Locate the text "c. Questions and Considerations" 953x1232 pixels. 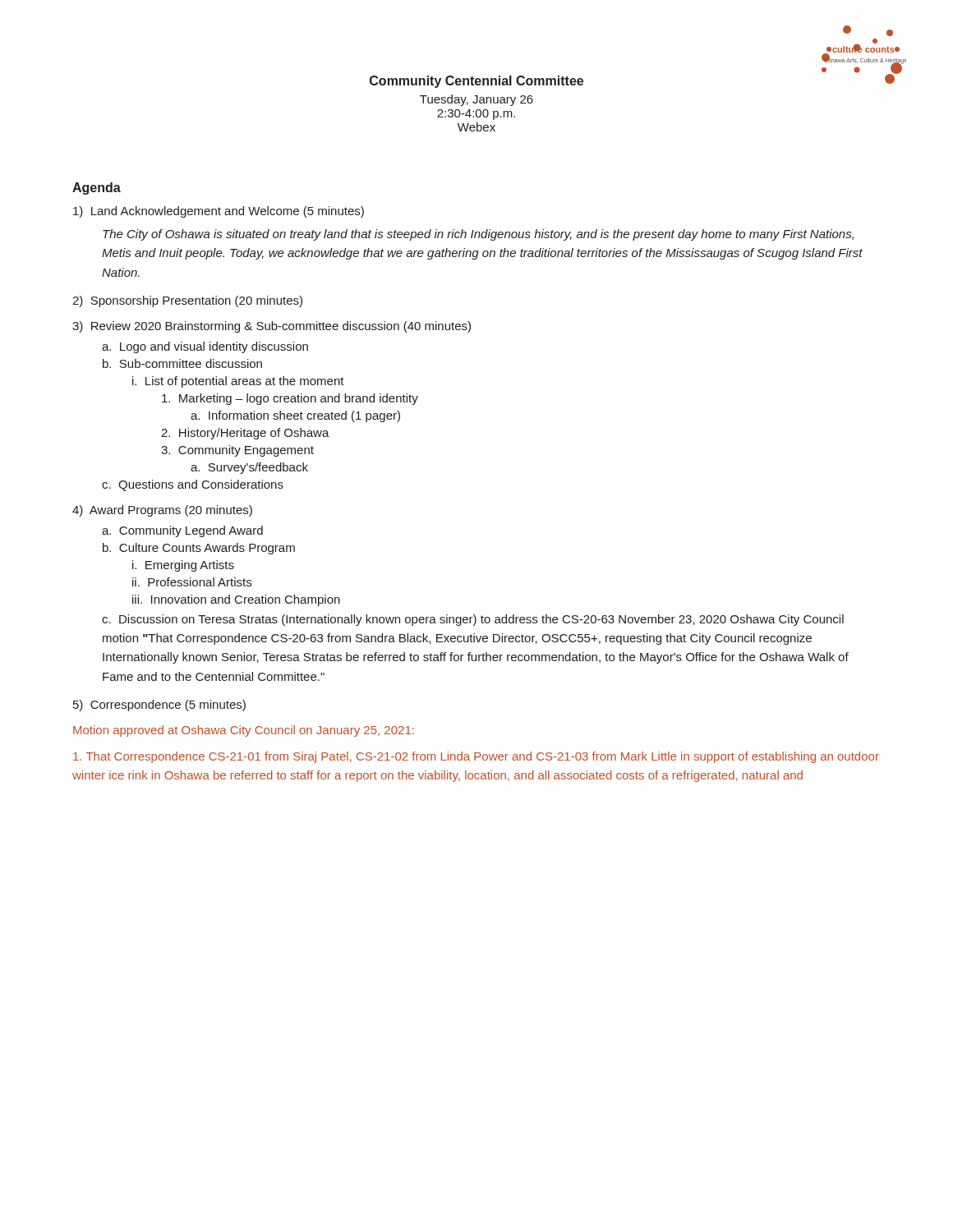click(193, 484)
